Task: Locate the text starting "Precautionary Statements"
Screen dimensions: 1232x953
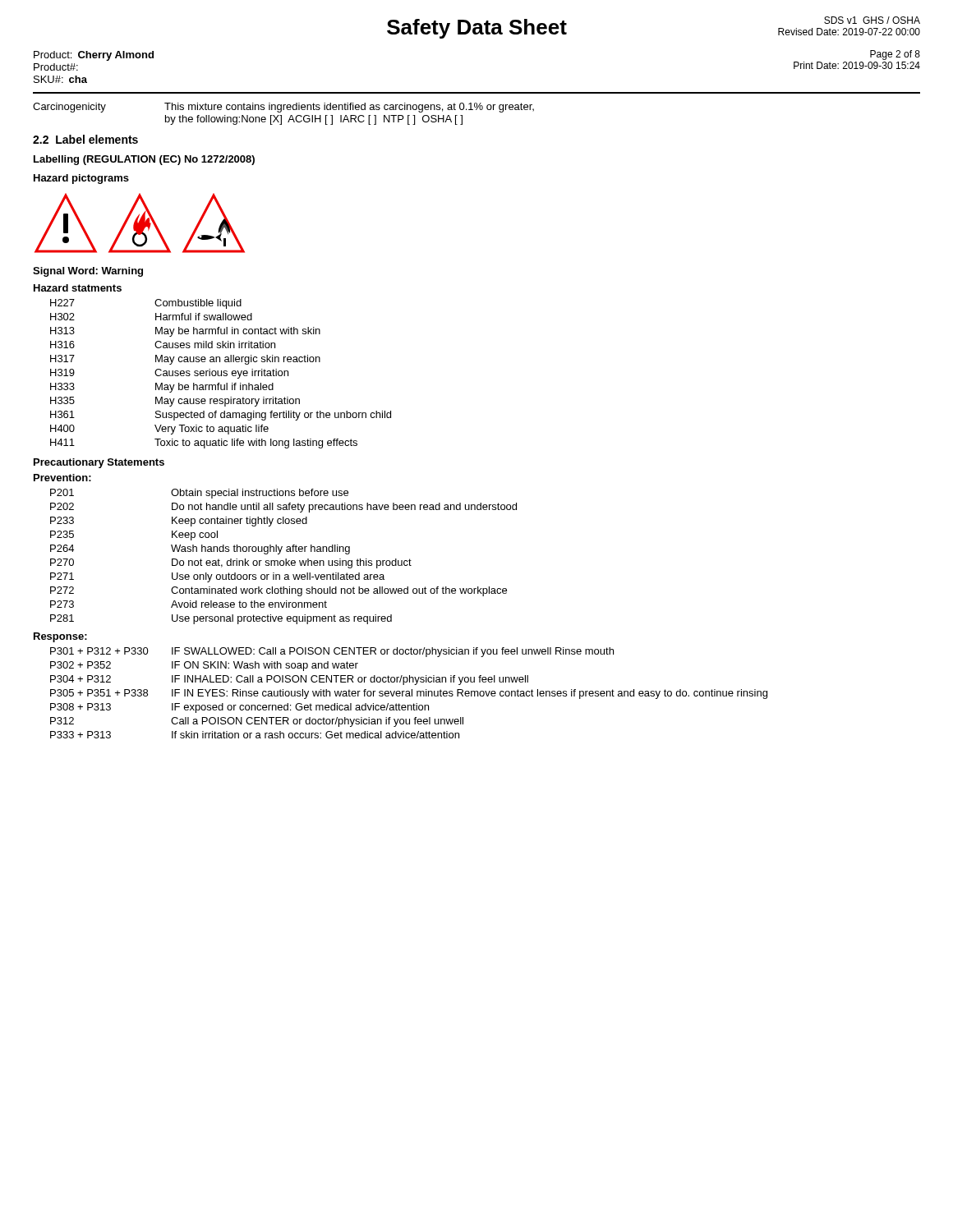Action: pos(99,462)
